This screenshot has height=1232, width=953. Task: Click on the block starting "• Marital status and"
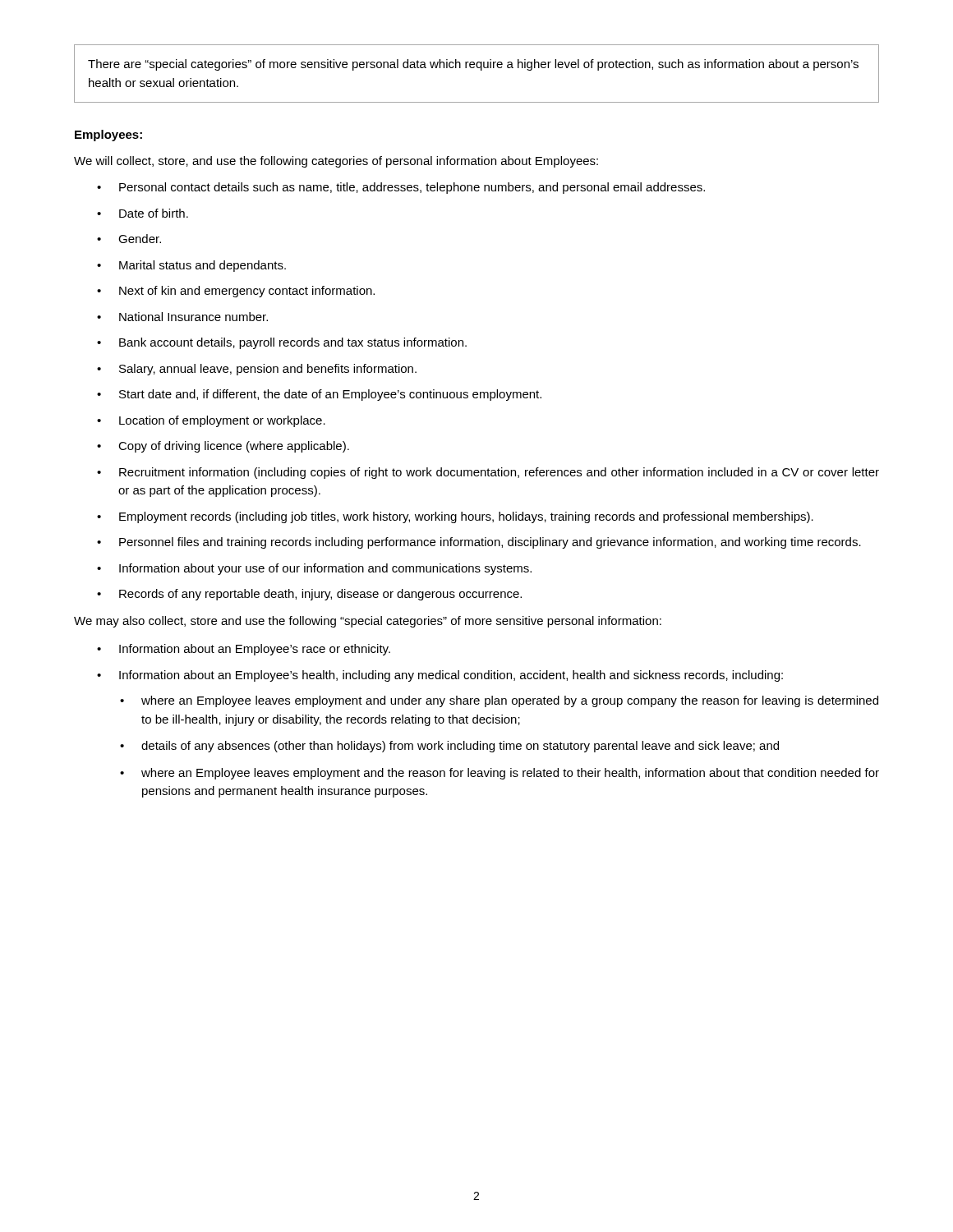[x=191, y=266]
